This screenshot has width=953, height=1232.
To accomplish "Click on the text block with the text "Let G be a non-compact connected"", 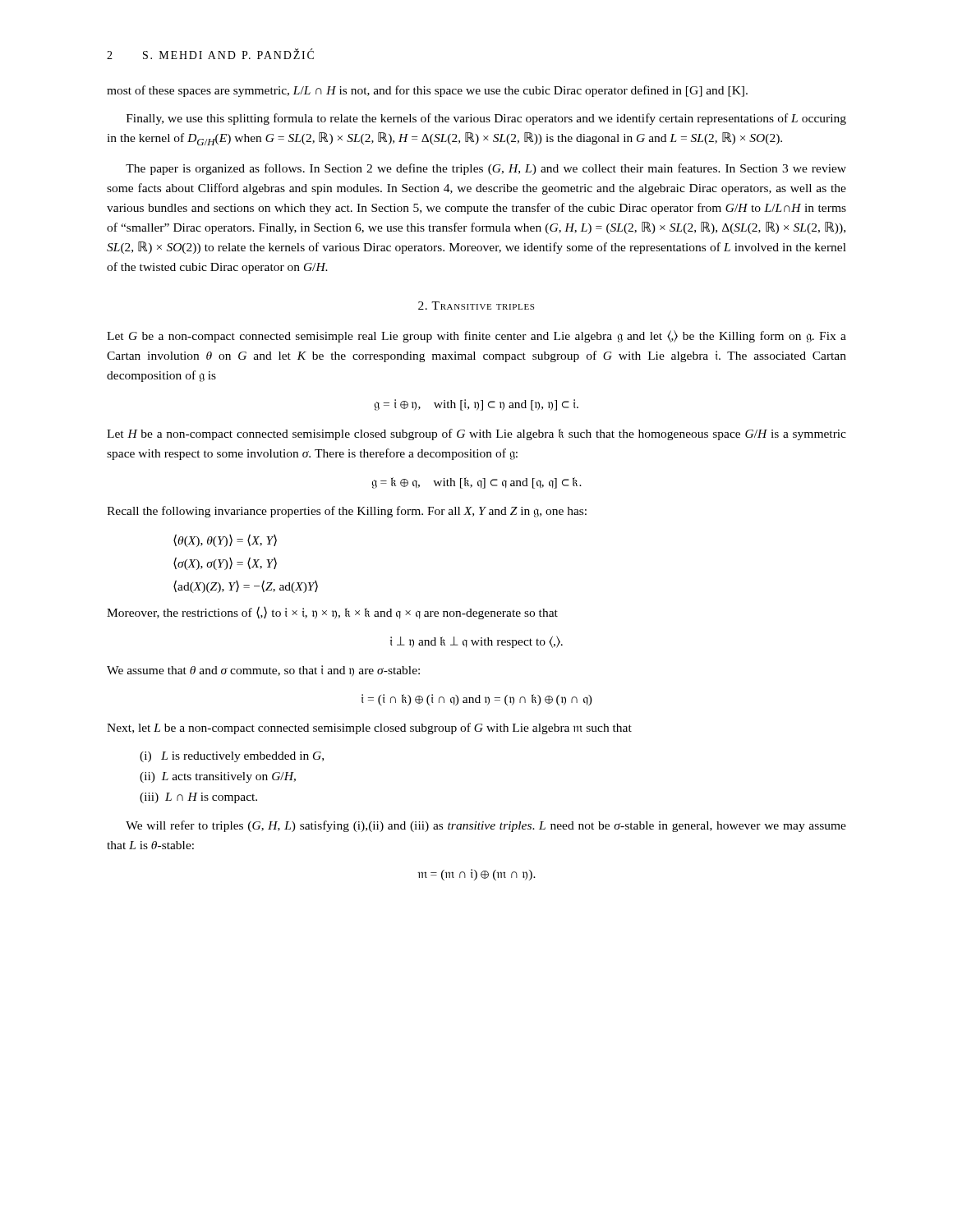I will point(476,356).
